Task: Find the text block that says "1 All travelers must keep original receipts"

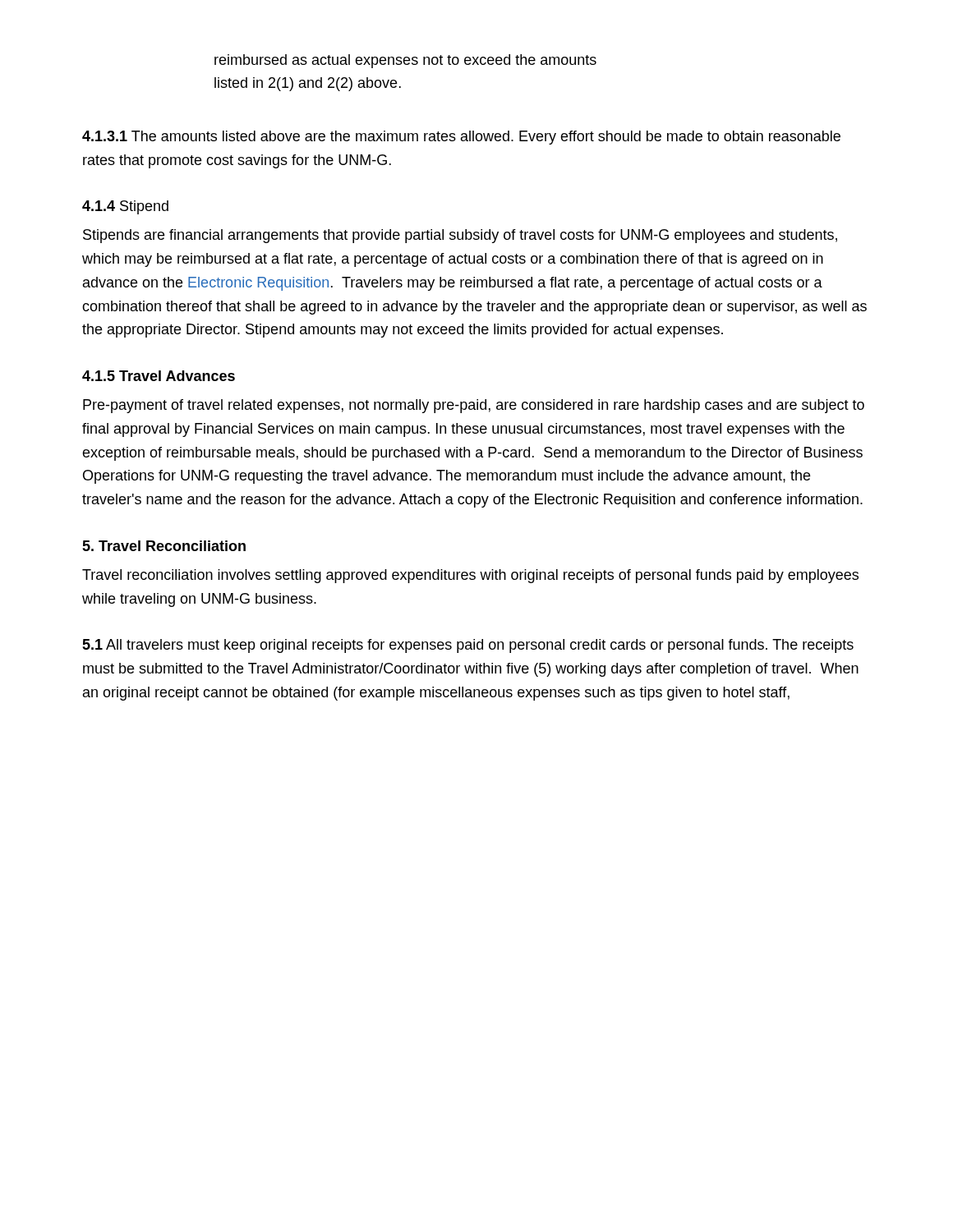Action: 470,669
